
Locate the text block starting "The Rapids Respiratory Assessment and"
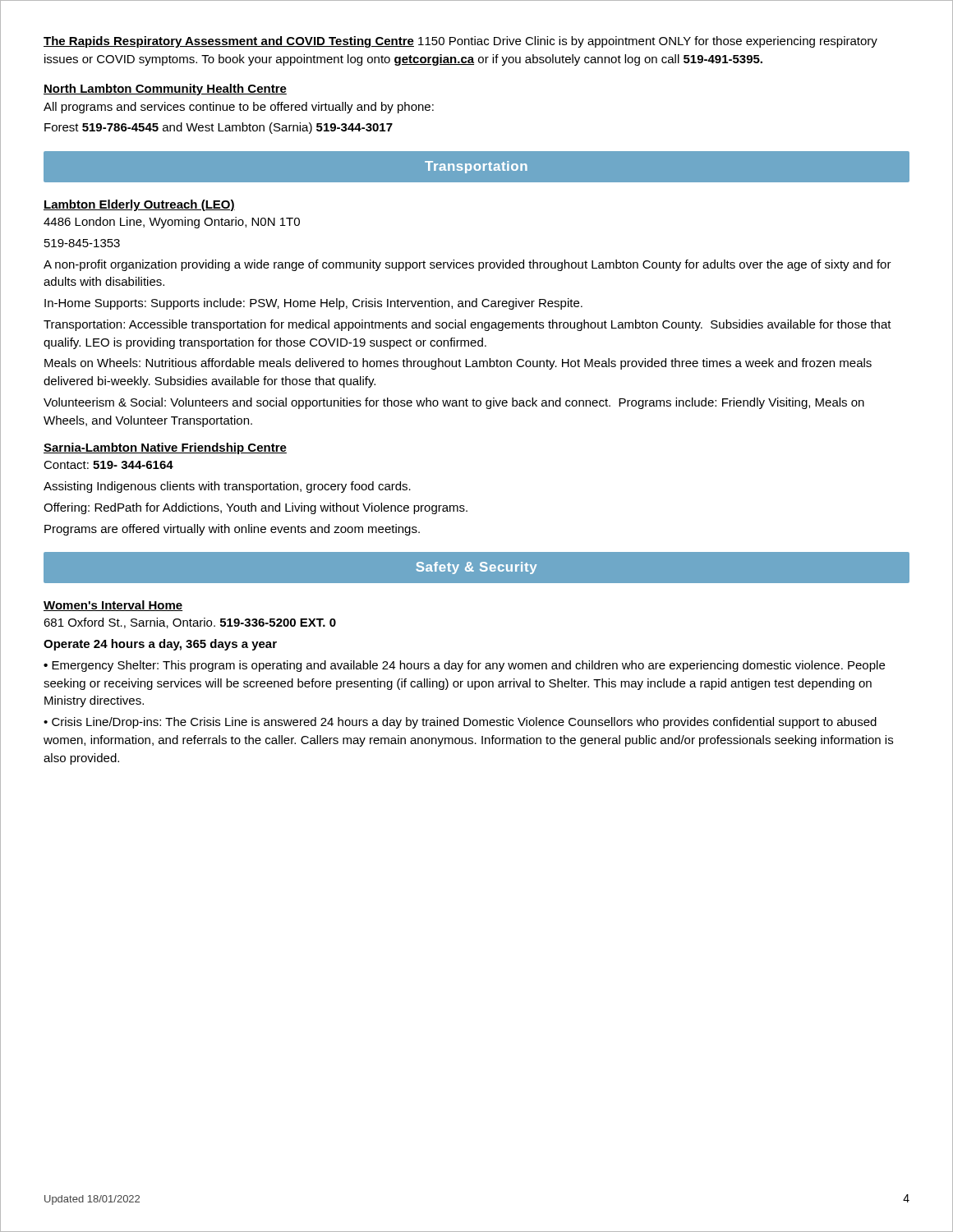point(476,50)
